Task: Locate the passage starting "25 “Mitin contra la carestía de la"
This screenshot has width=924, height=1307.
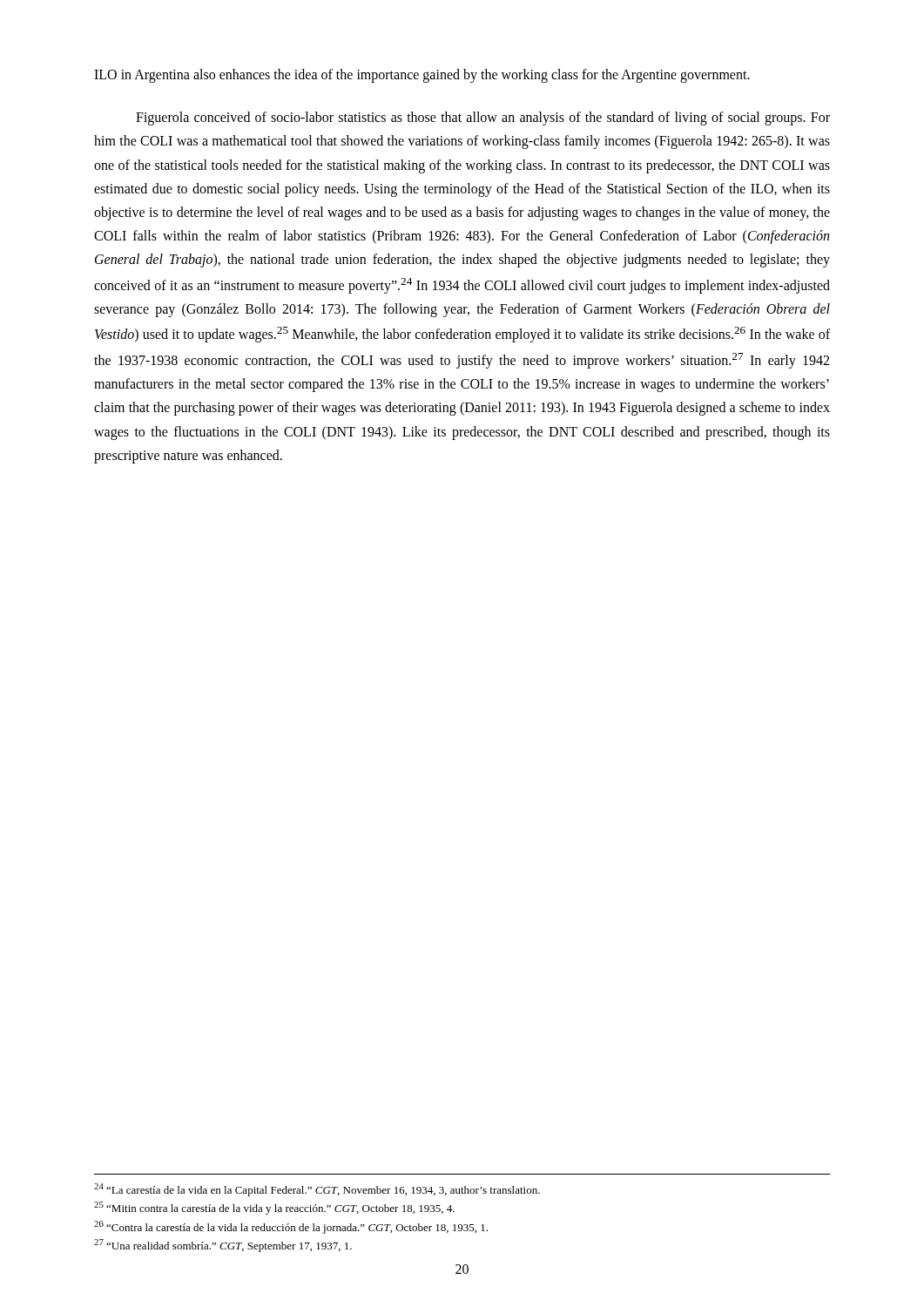Action: click(x=275, y=1207)
